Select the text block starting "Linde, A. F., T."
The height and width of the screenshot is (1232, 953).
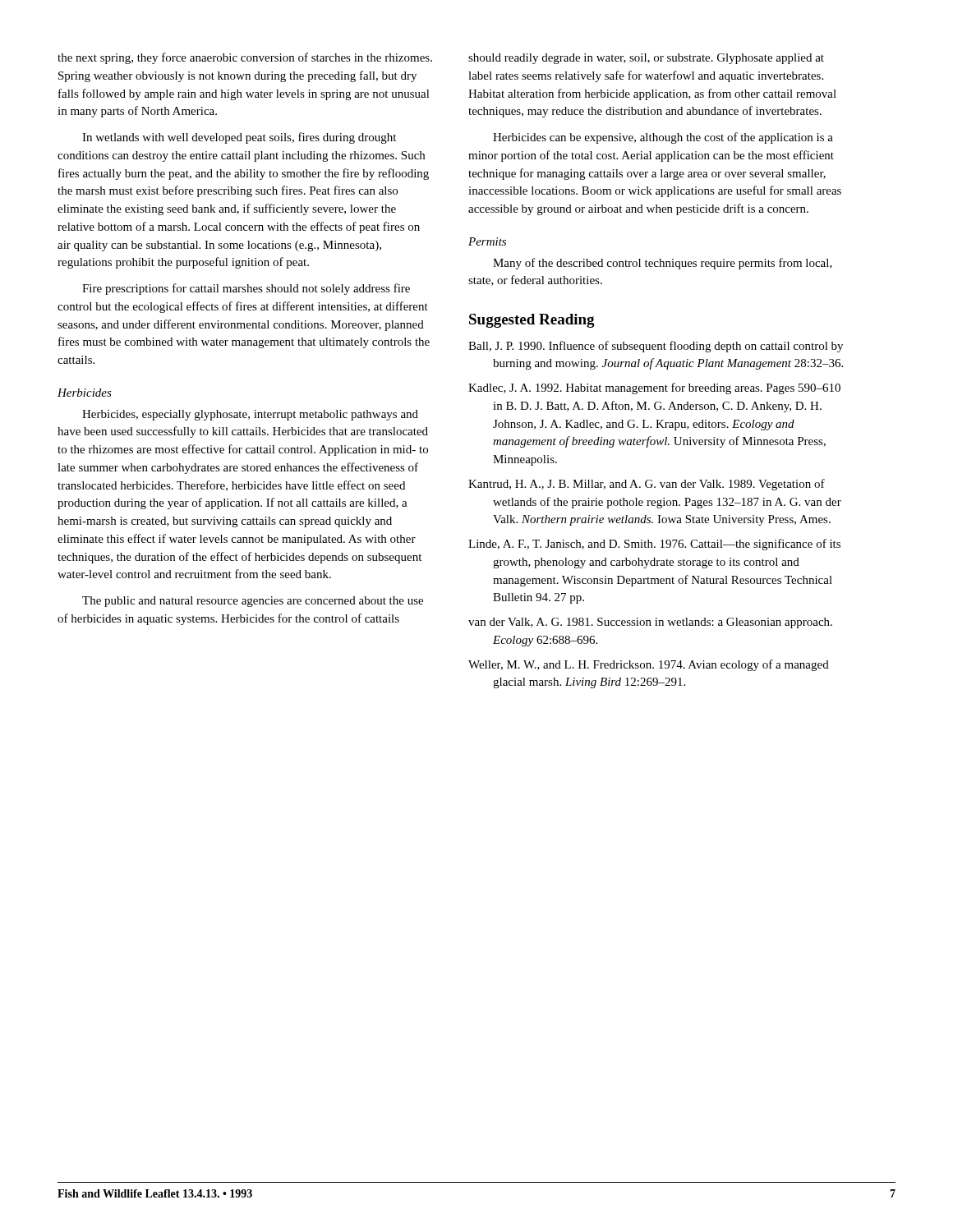click(x=655, y=571)
